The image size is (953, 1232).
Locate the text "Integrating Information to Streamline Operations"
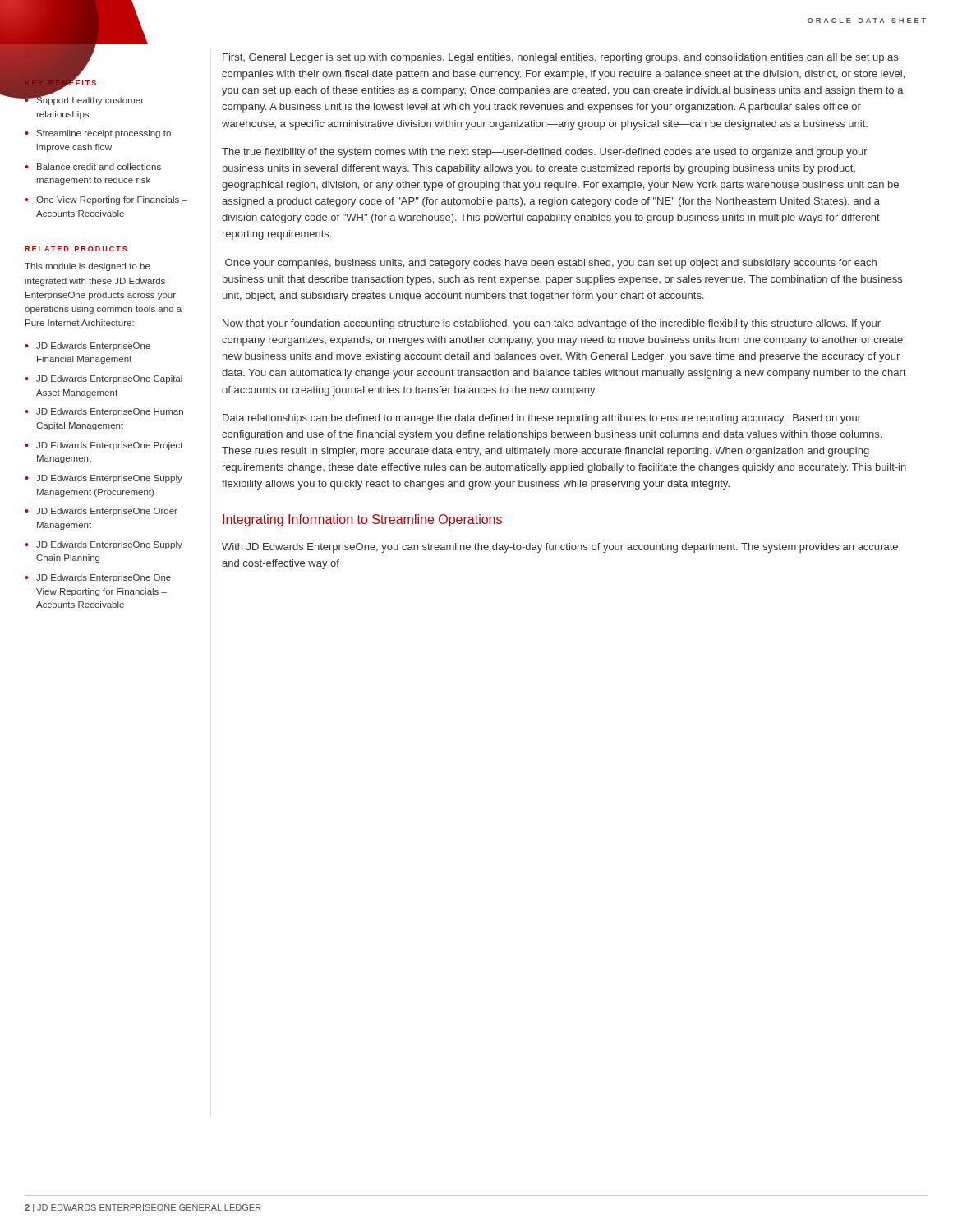[x=362, y=520]
